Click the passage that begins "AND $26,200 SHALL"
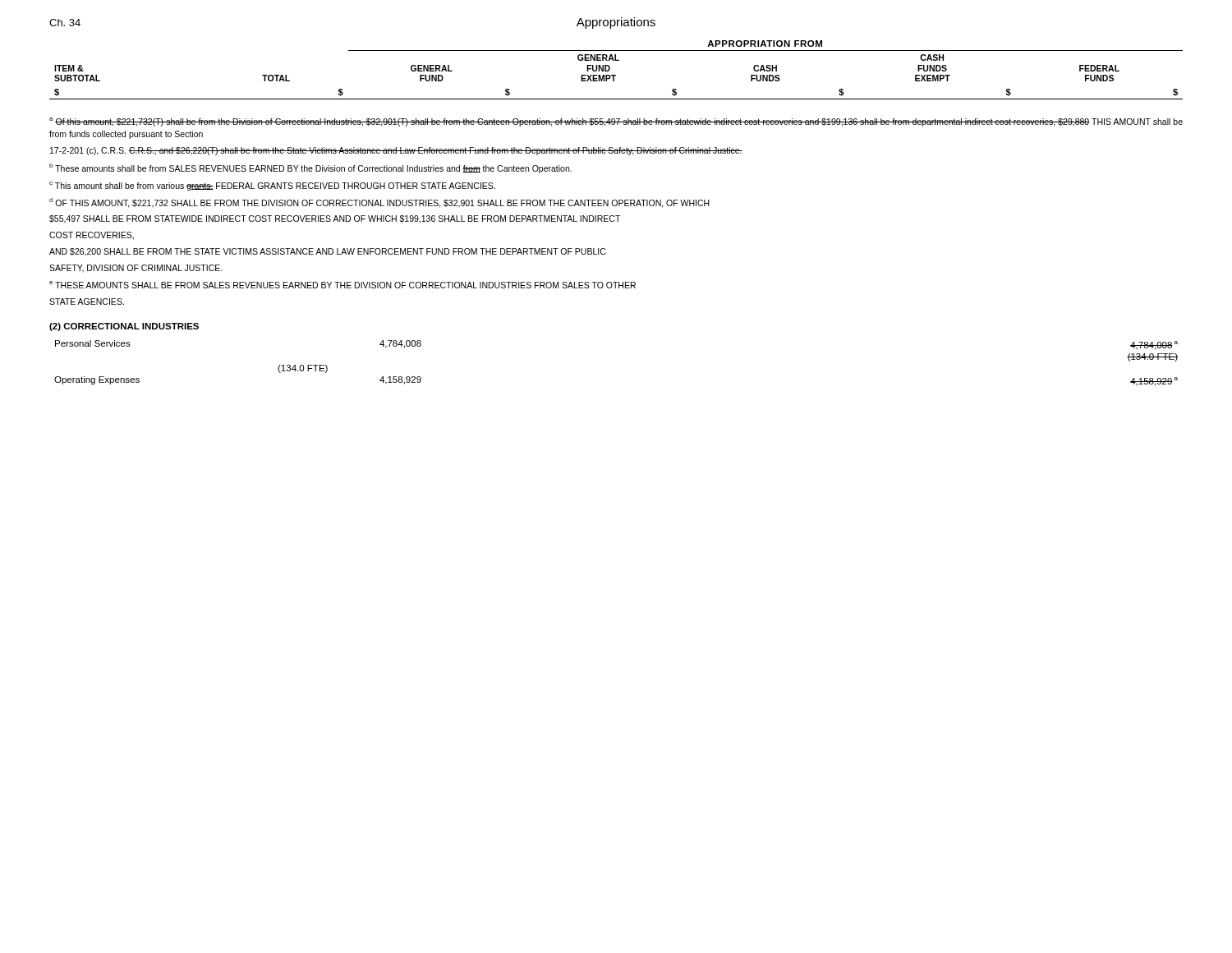This screenshot has height=953, width=1232. pos(328,251)
